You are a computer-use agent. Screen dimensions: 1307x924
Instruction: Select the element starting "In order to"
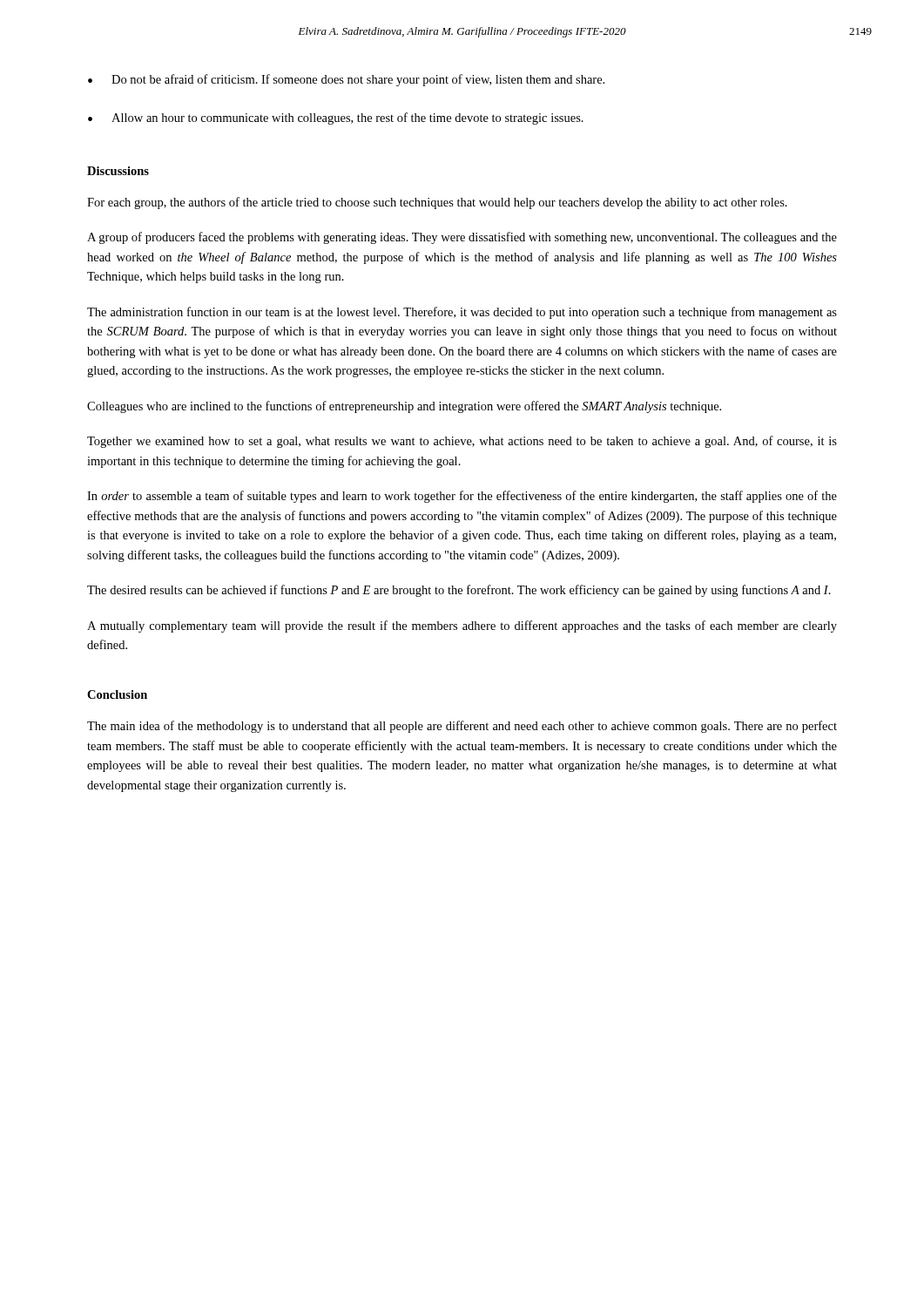462,525
